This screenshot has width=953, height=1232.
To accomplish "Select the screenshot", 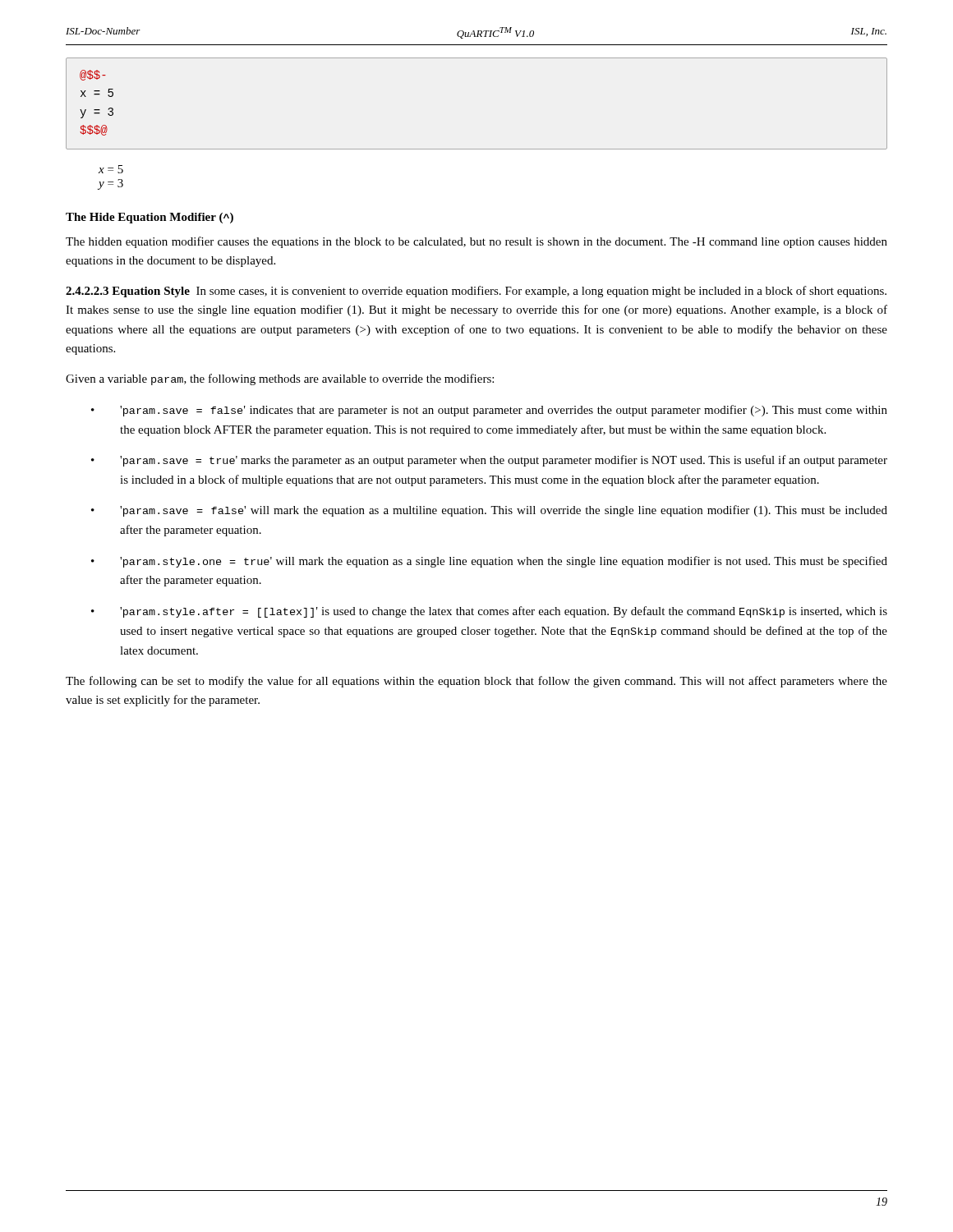I will (x=476, y=103).
